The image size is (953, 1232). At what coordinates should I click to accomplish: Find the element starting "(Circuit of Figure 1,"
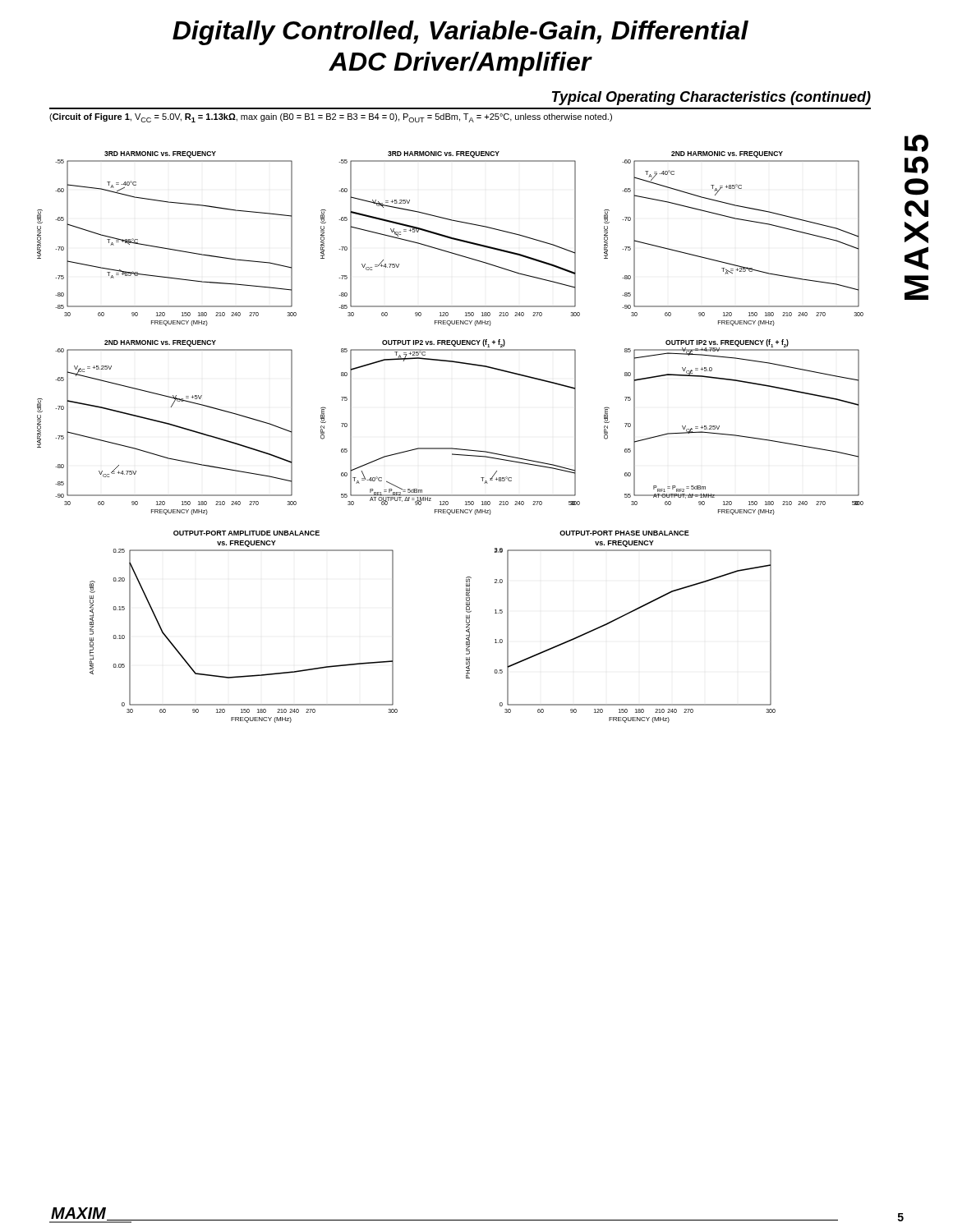pos(331,118)
